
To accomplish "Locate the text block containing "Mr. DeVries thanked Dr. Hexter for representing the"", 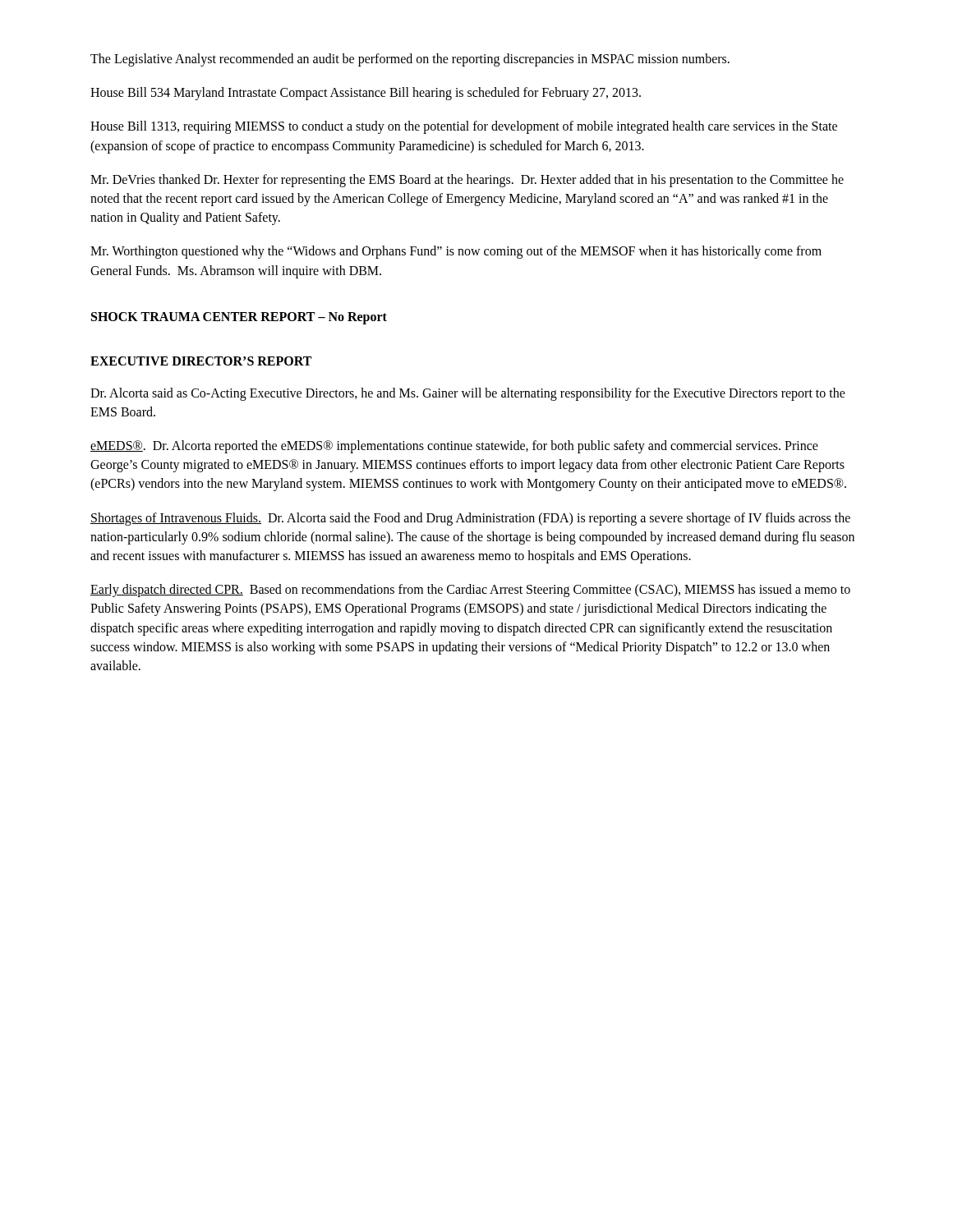I will tap(467, 198).
